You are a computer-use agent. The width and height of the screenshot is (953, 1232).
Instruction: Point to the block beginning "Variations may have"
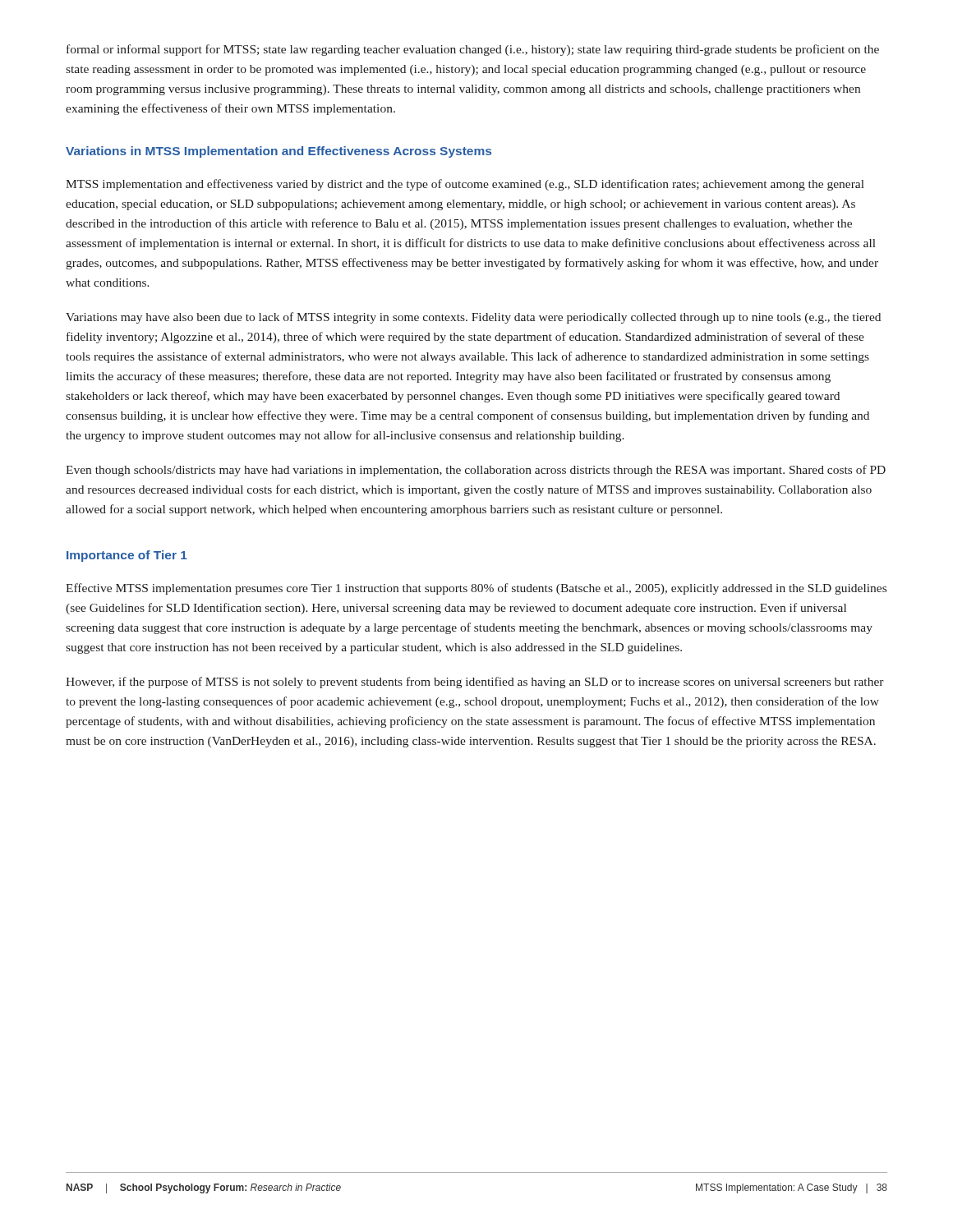[x=476, y=376]
